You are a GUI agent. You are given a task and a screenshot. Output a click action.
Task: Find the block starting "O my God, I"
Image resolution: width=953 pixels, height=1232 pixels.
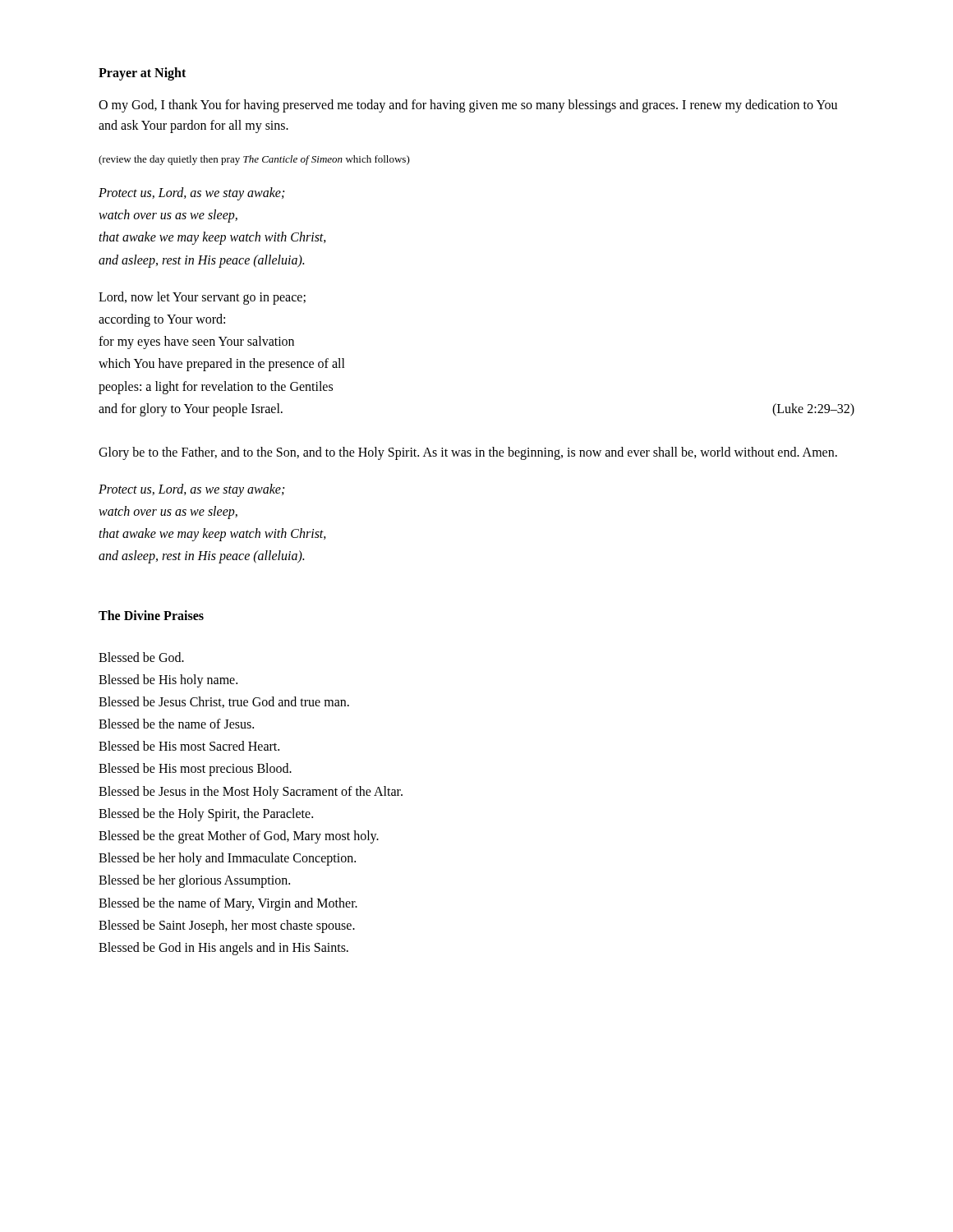point(468,115)
